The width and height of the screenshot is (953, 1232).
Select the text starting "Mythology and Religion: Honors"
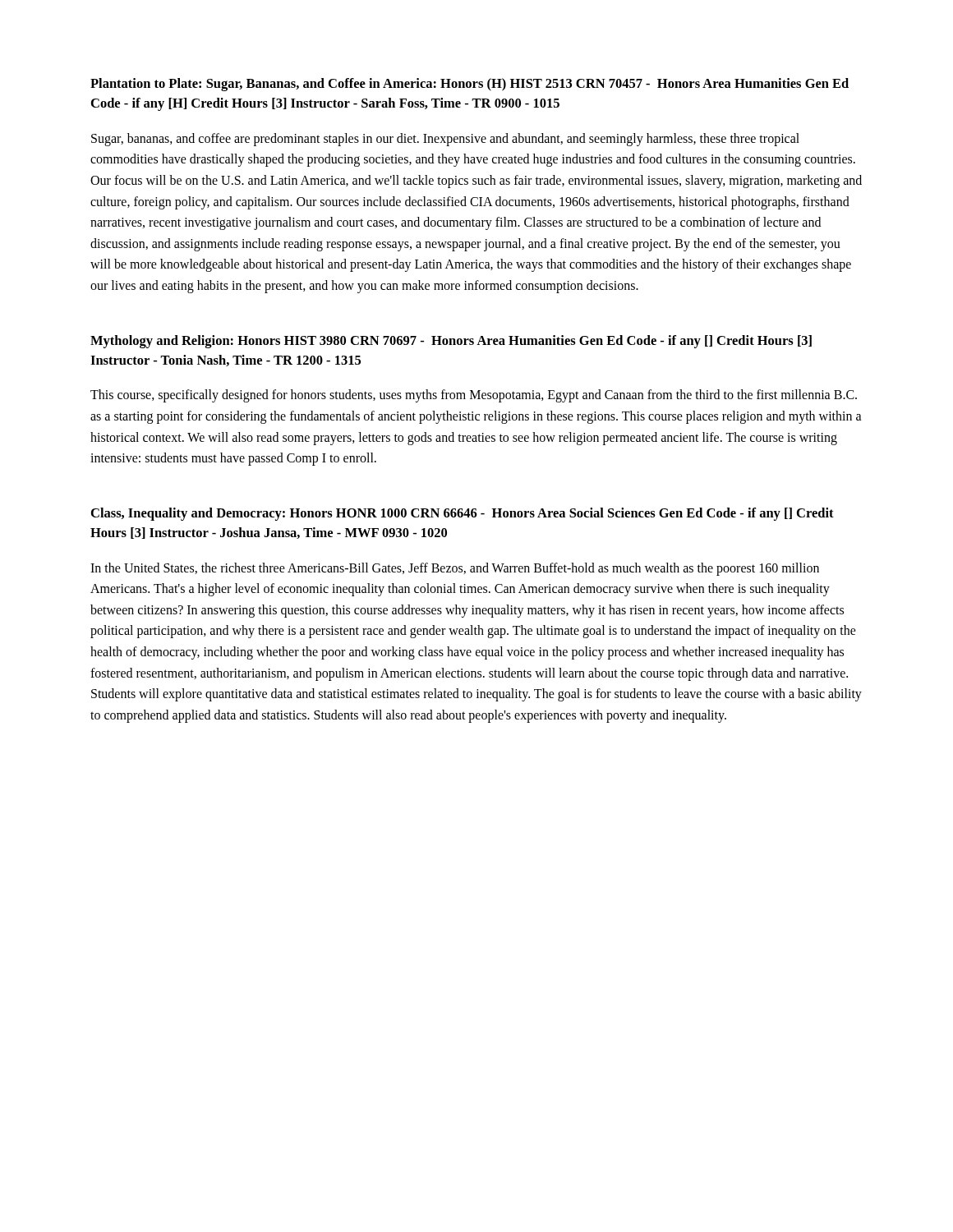(451, 350)
